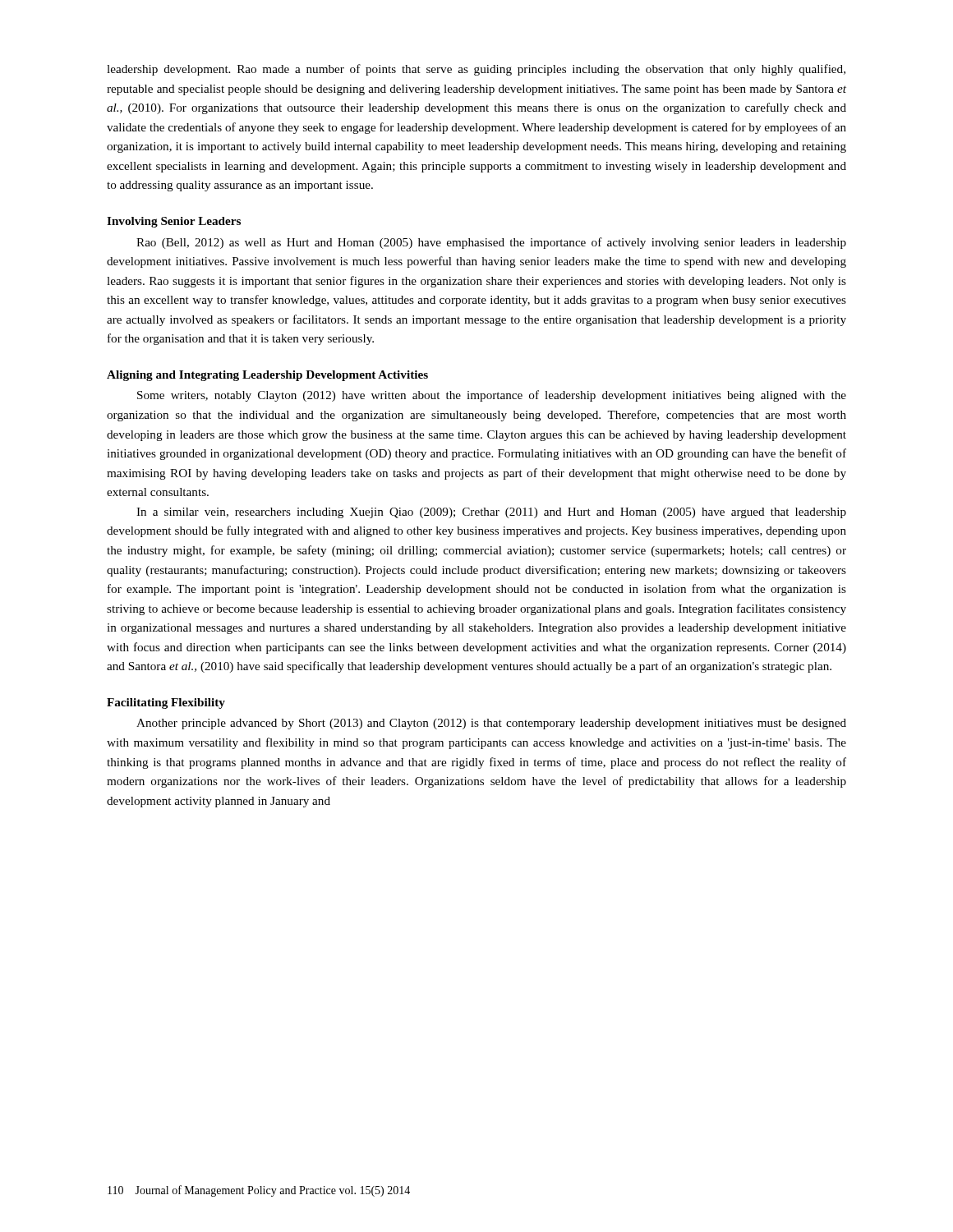The width and height of the screenshot is (953, 1232).
Task: Find the block on this page that starts "Rao (Bell, 2012) as well as Hurt and"
Action: (x=476, y=290)
